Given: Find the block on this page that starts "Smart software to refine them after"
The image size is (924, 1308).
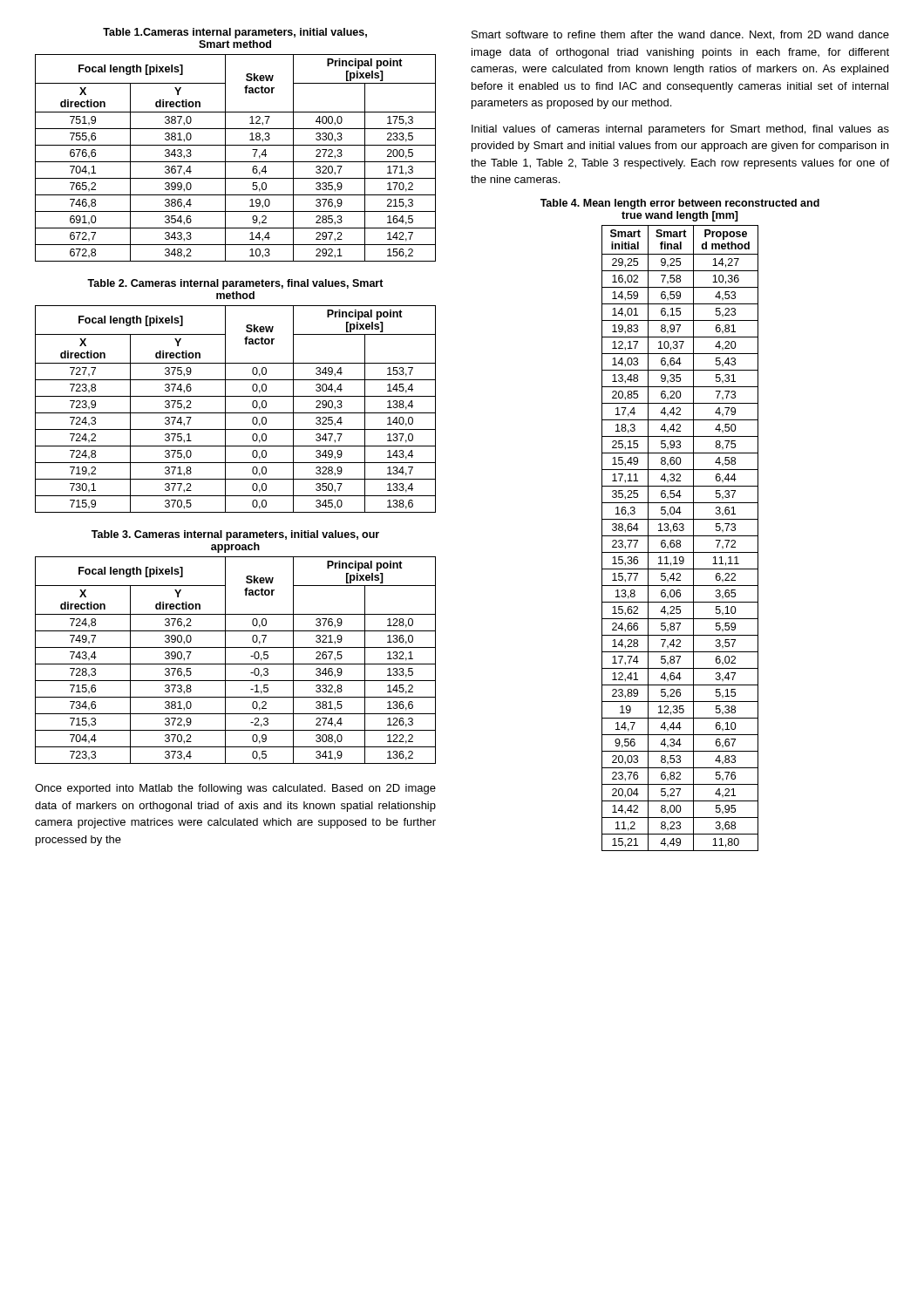Looking at the screenshot, I should point(680,68).
